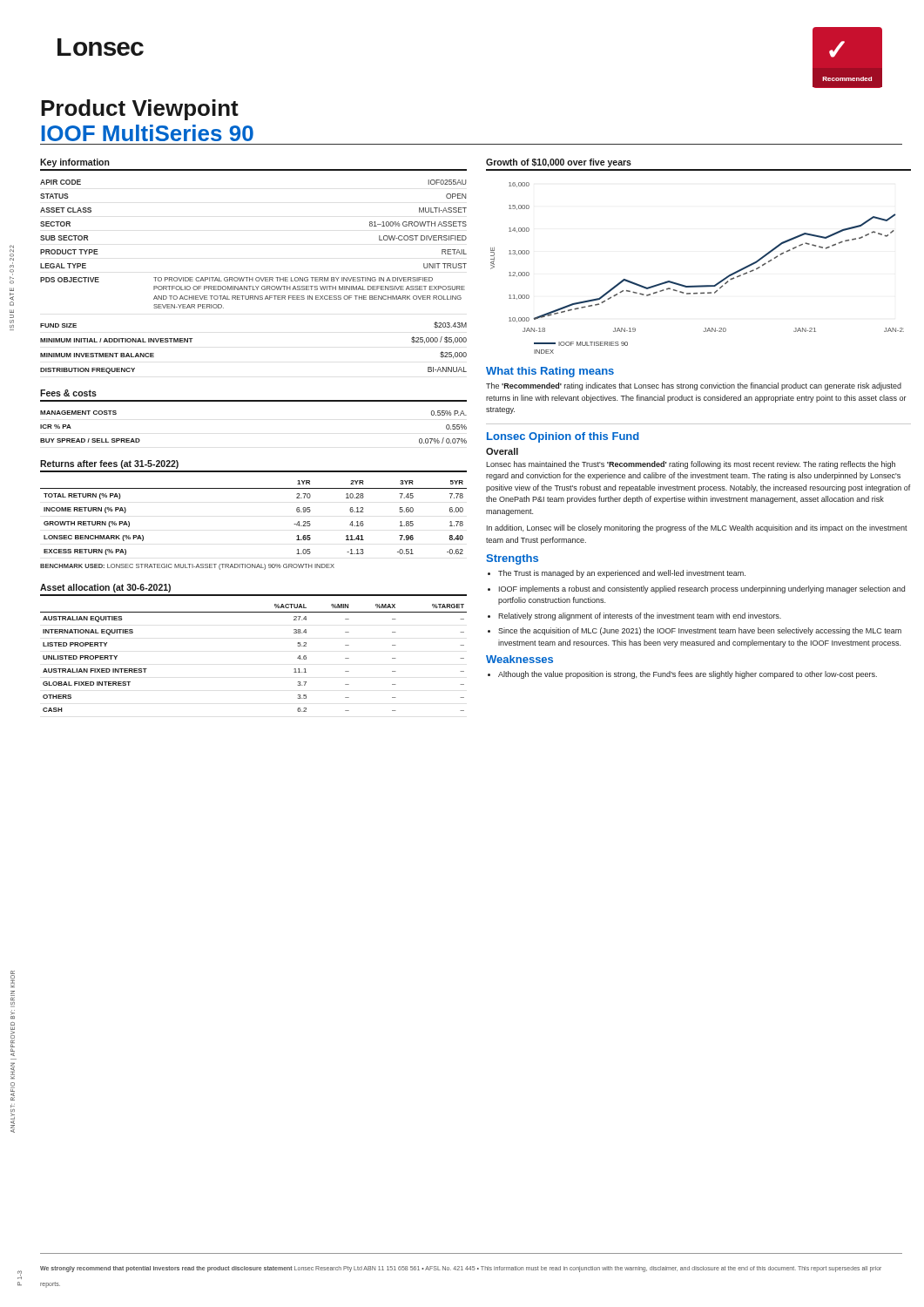
Task: Click where it says "Key information"
Action: pos(75,162)
